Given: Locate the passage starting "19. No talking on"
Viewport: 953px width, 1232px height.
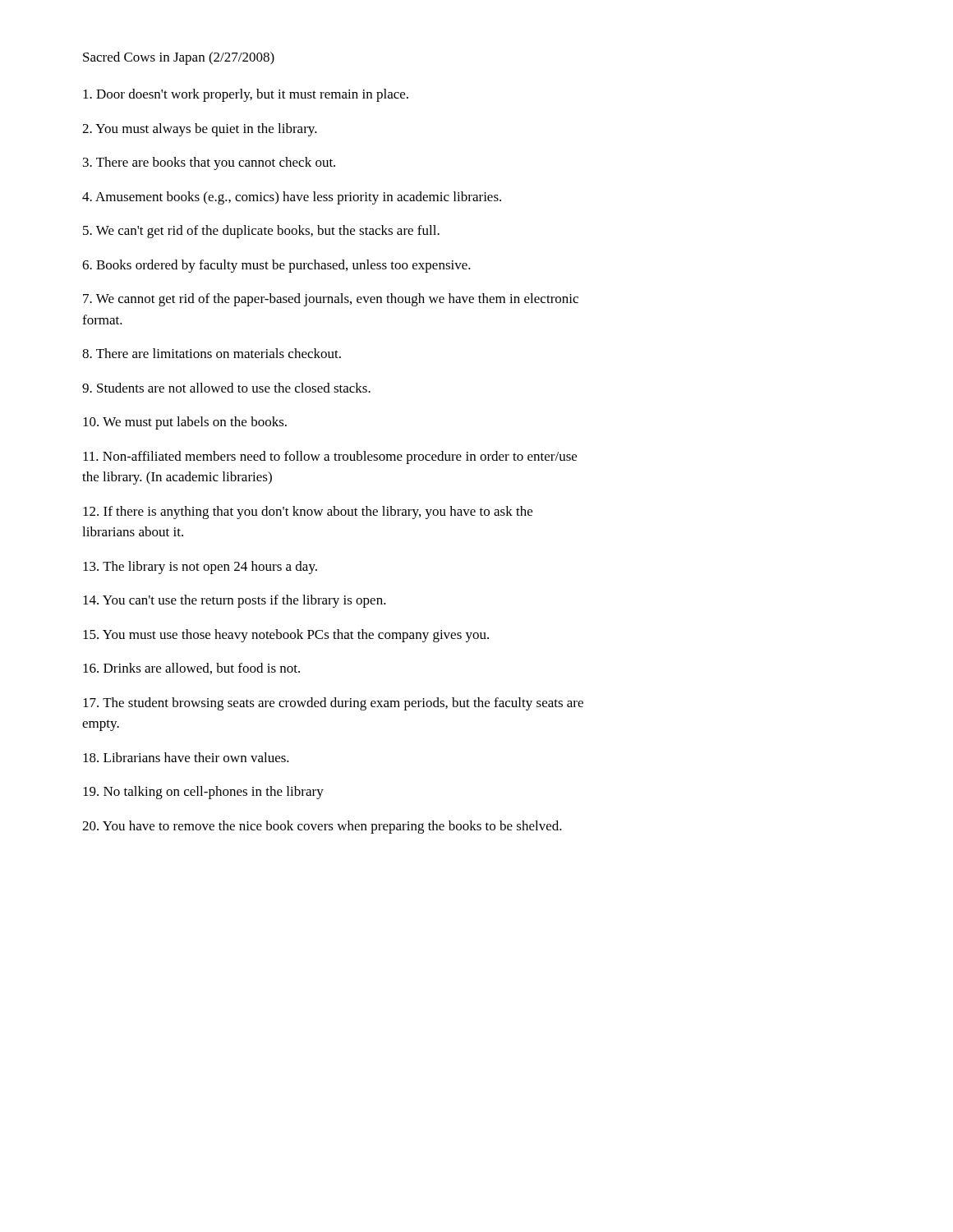Looking at the screenshot, I should point(203,791).
